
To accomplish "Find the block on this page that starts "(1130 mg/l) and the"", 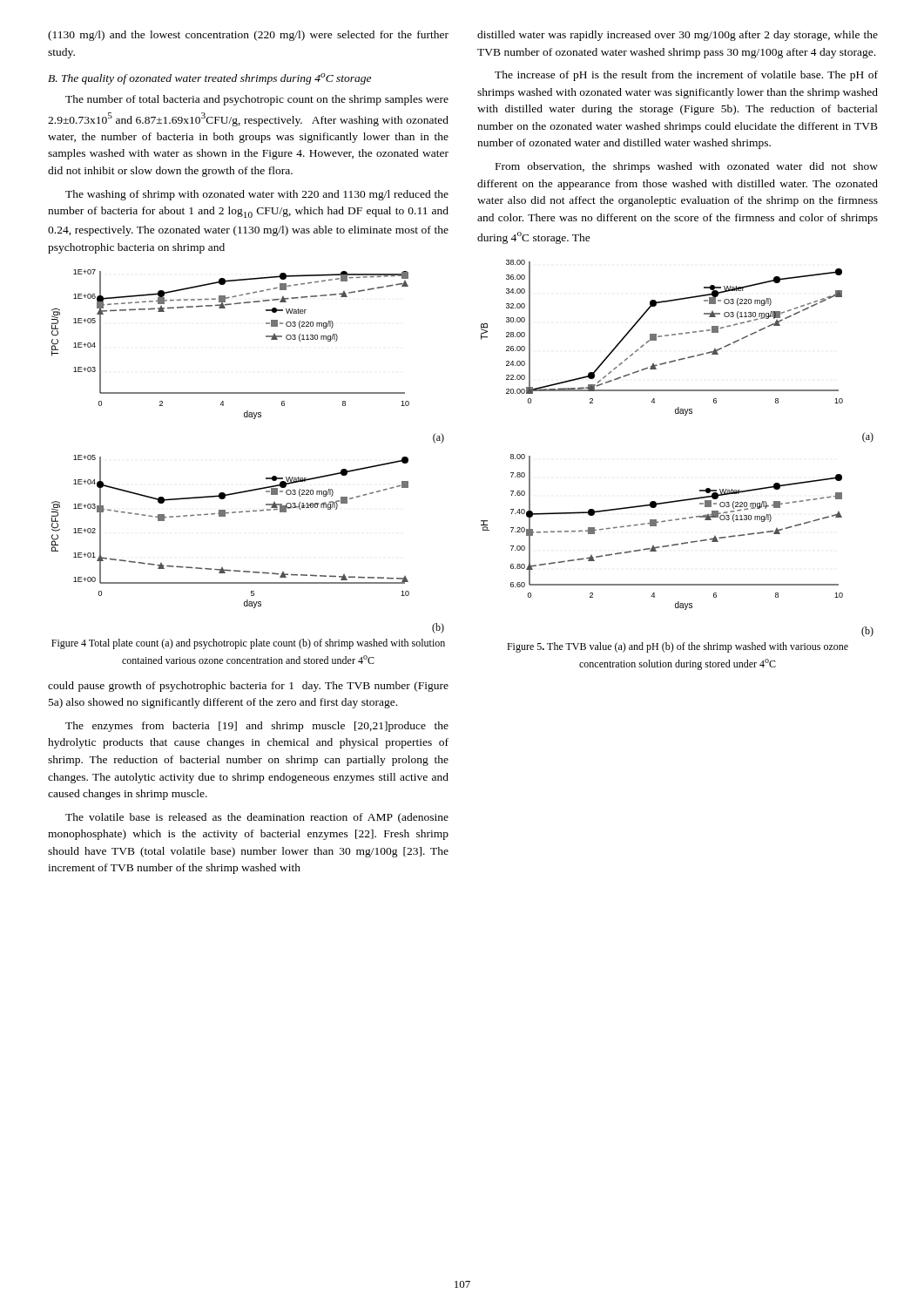I will pos(248,43).
